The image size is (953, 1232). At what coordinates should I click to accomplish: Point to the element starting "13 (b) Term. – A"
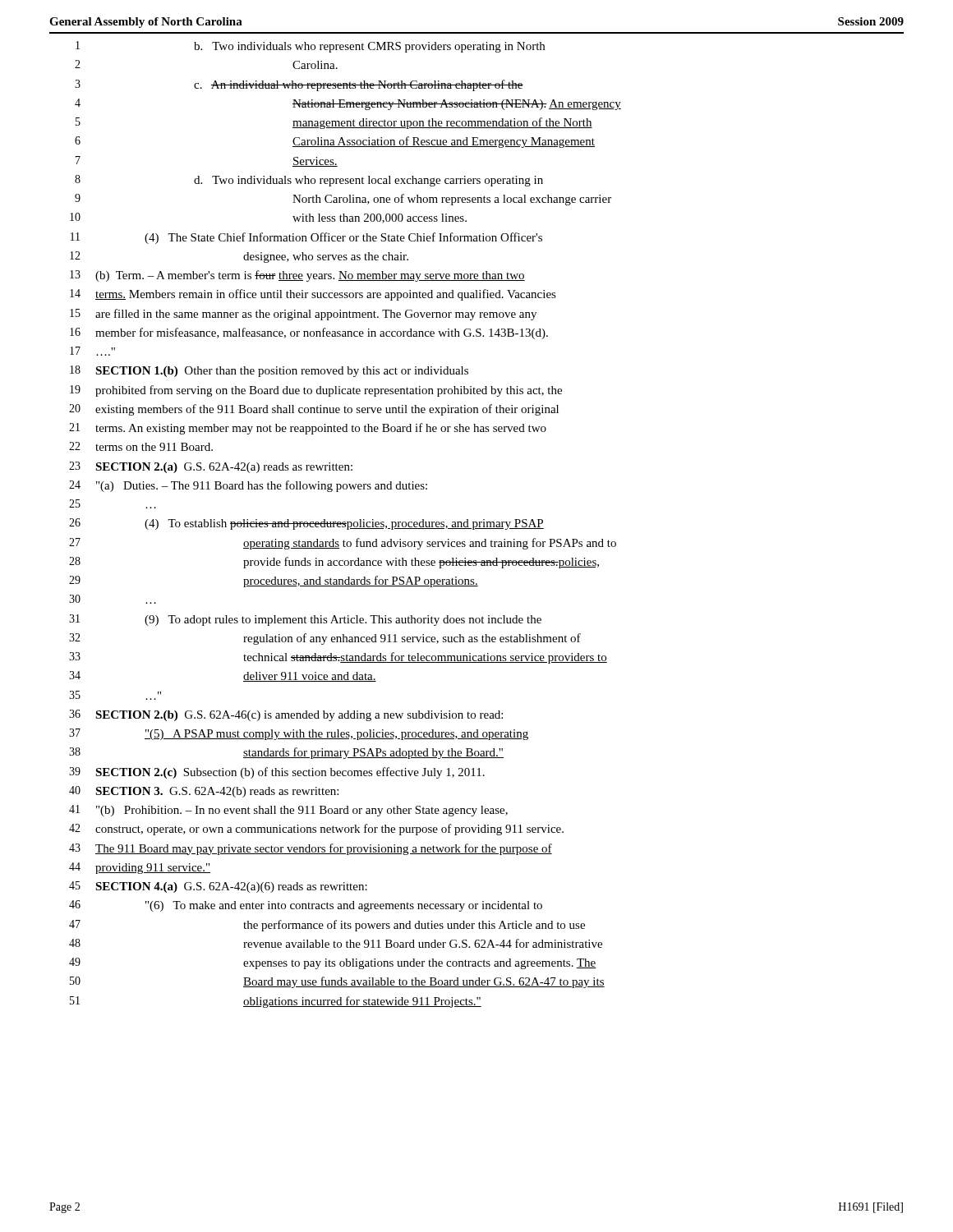click(476, 276)
